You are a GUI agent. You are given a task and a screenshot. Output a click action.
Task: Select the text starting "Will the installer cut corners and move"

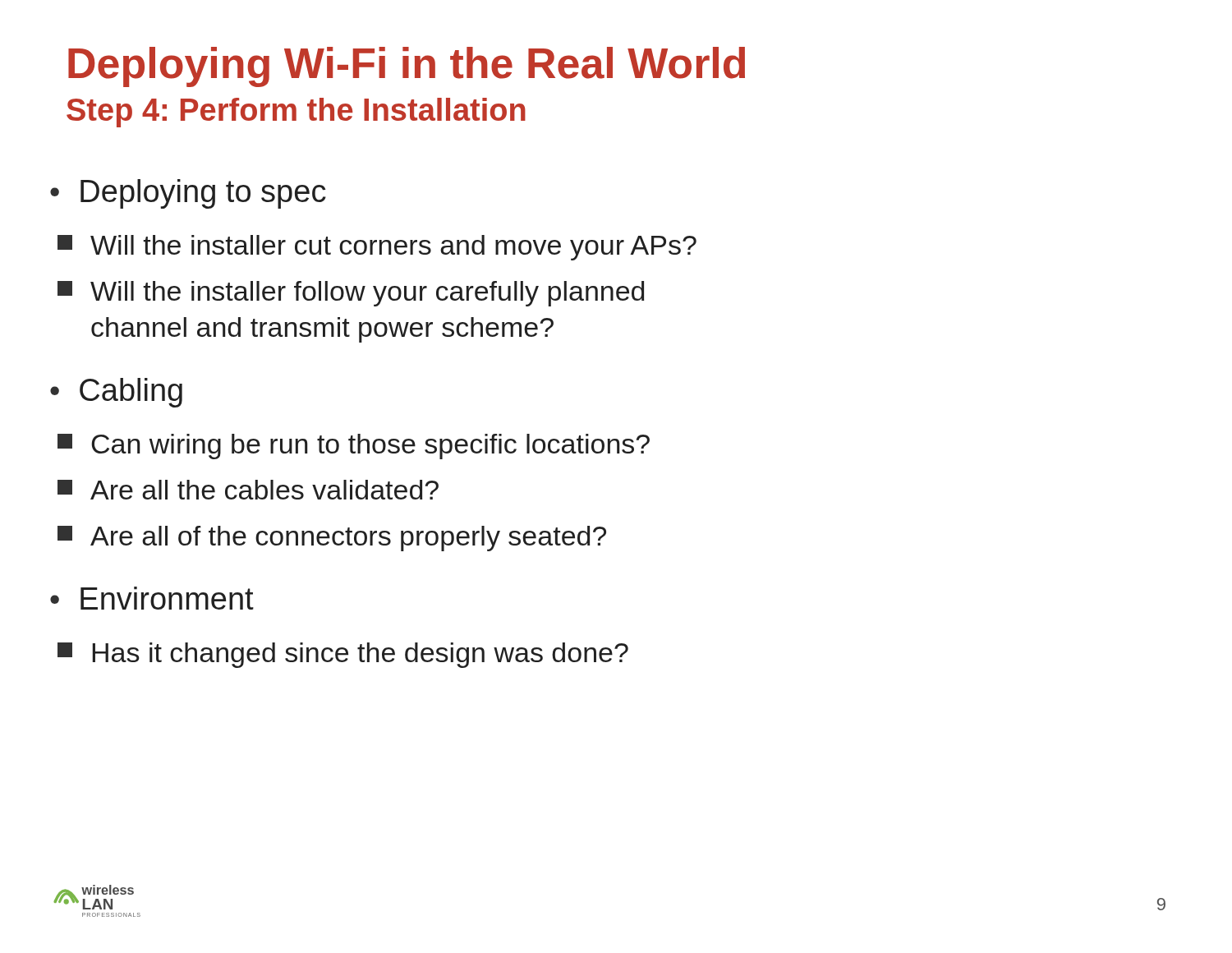(x=377, y=245)
